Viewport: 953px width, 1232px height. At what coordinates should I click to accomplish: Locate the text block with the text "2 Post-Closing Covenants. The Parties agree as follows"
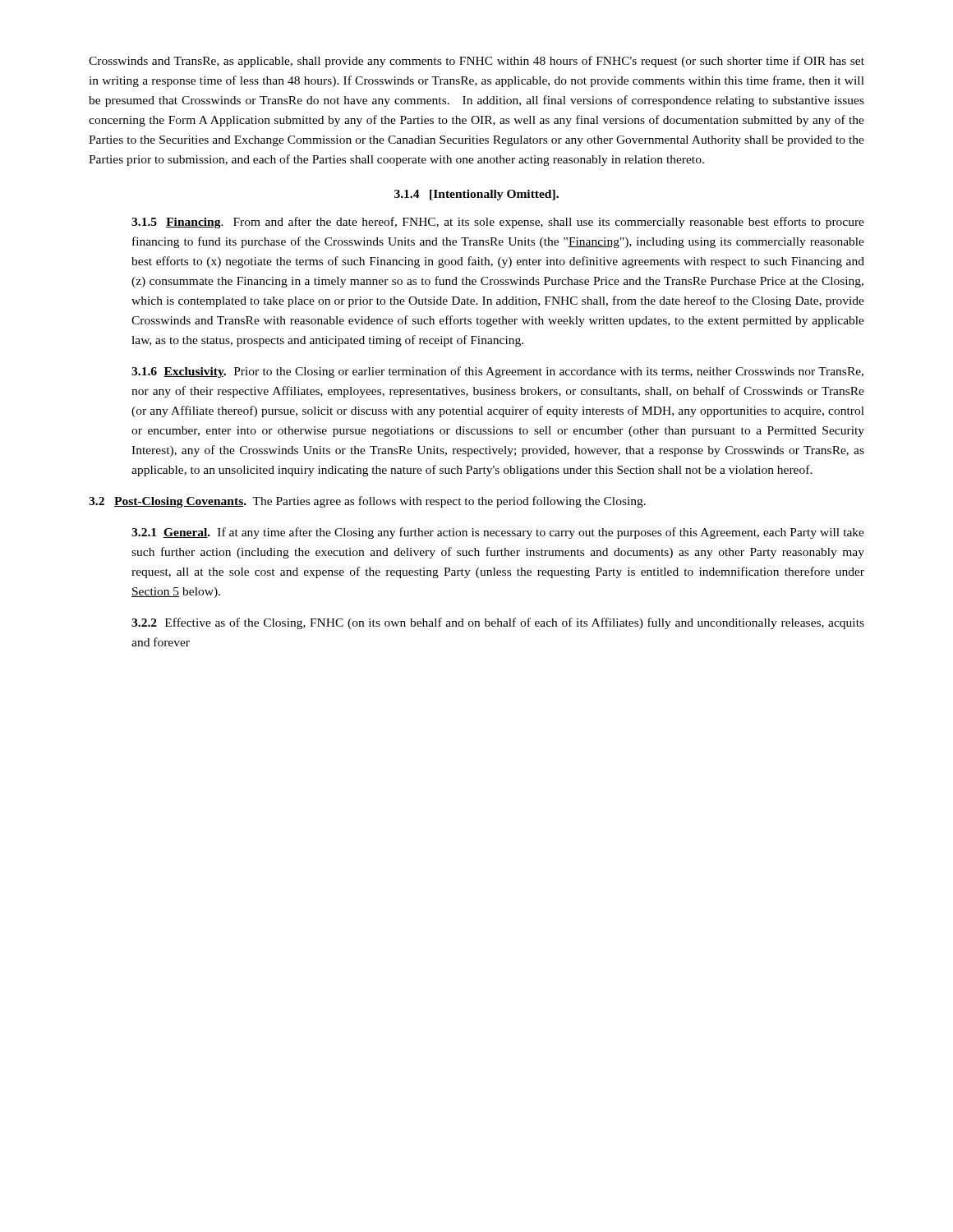(x=367, y=501)
